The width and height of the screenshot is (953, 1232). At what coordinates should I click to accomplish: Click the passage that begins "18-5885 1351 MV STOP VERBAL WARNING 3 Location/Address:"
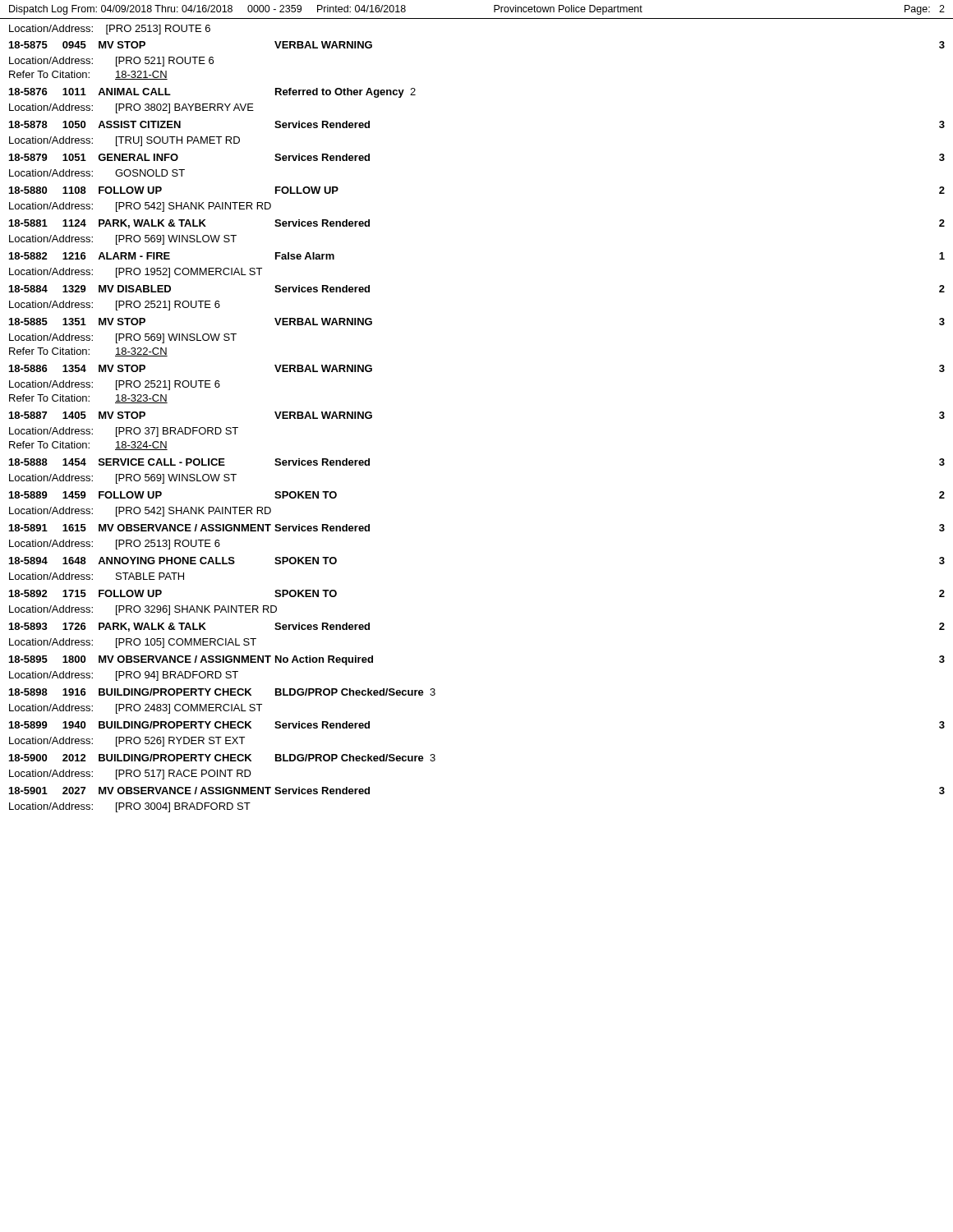click(31, 322)
